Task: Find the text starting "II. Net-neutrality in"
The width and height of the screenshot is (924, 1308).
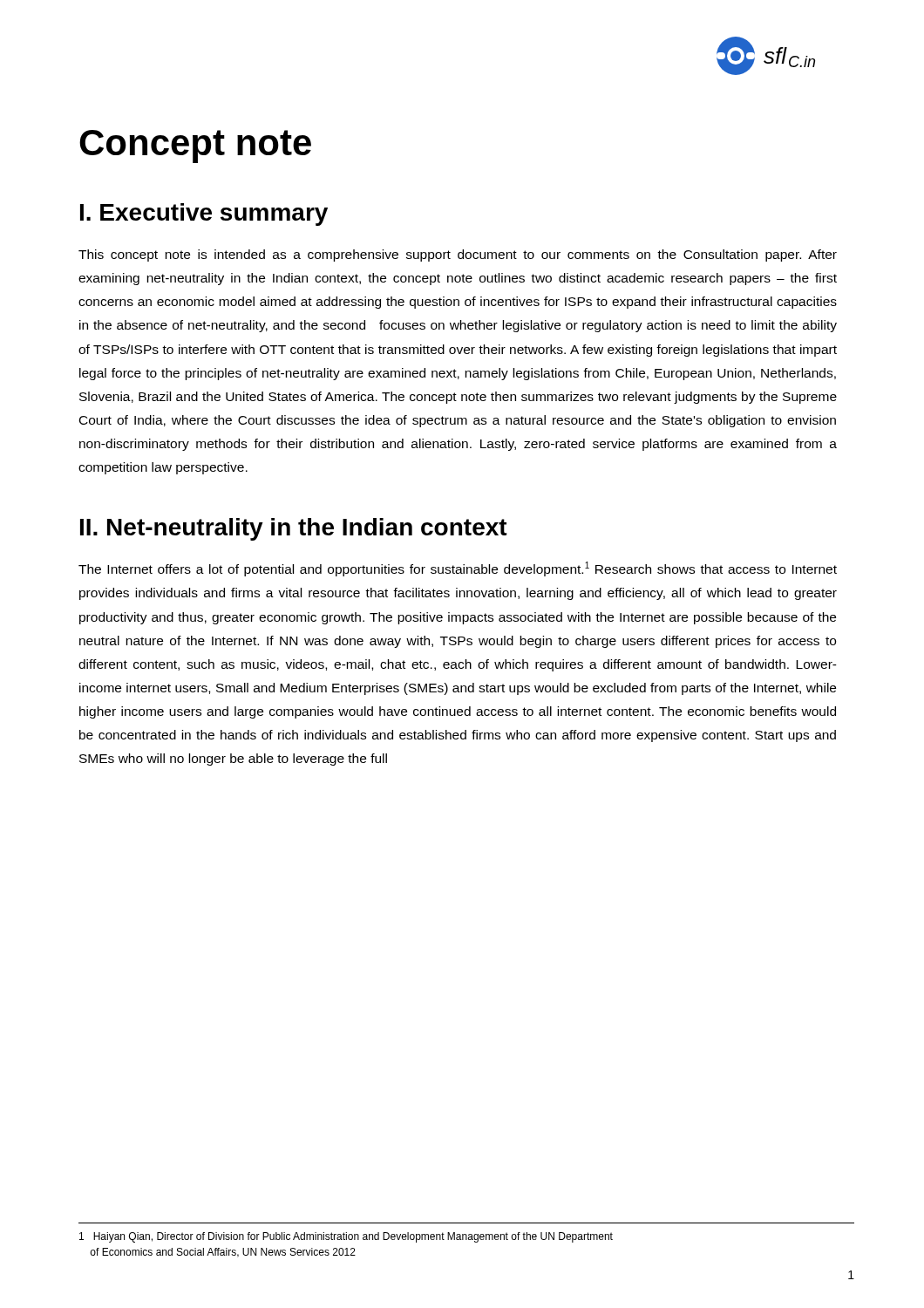Action: click(x=458, y=528)
